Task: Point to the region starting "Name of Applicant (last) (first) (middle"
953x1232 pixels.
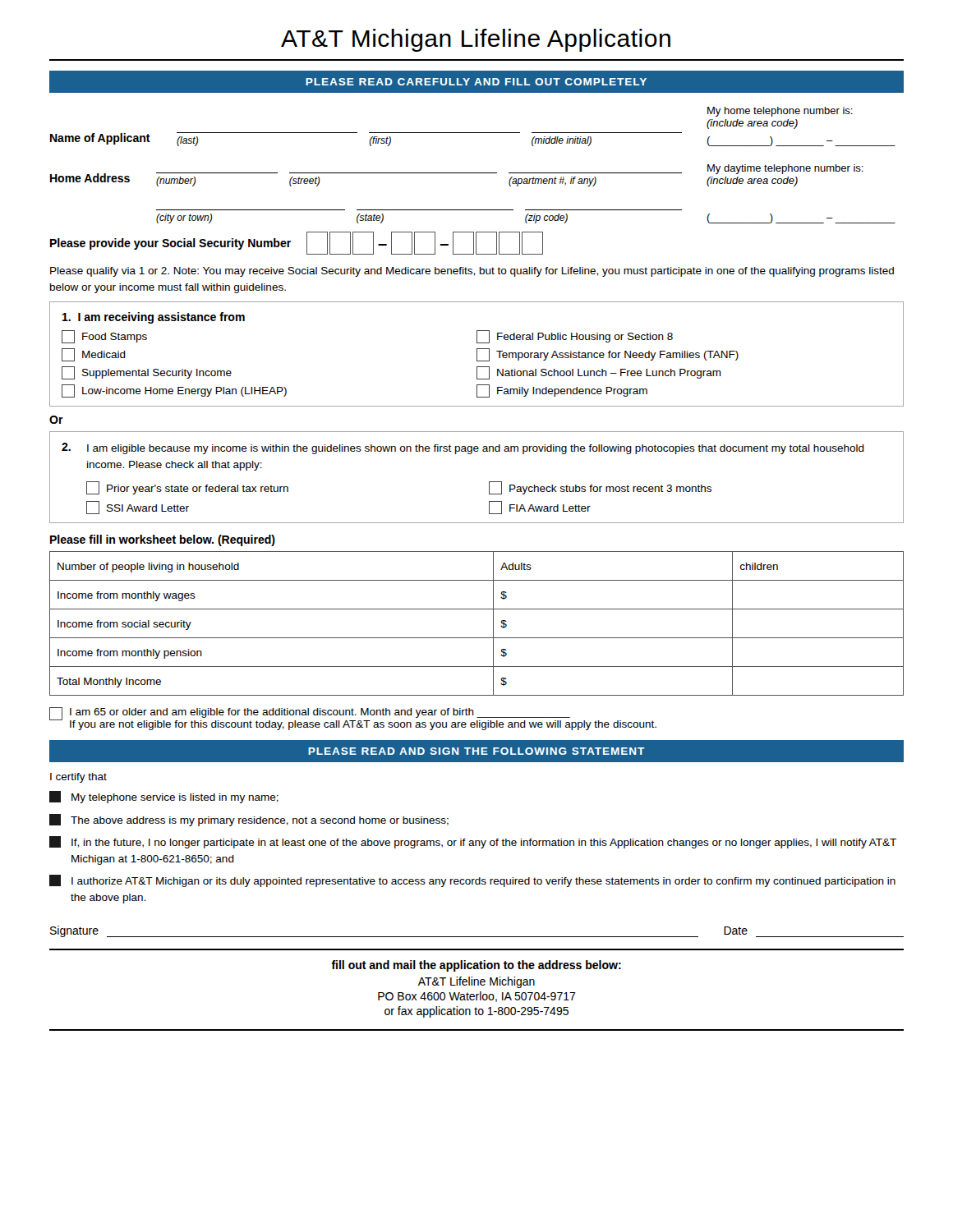Action: pyautogui.click(x=476, y=125)
